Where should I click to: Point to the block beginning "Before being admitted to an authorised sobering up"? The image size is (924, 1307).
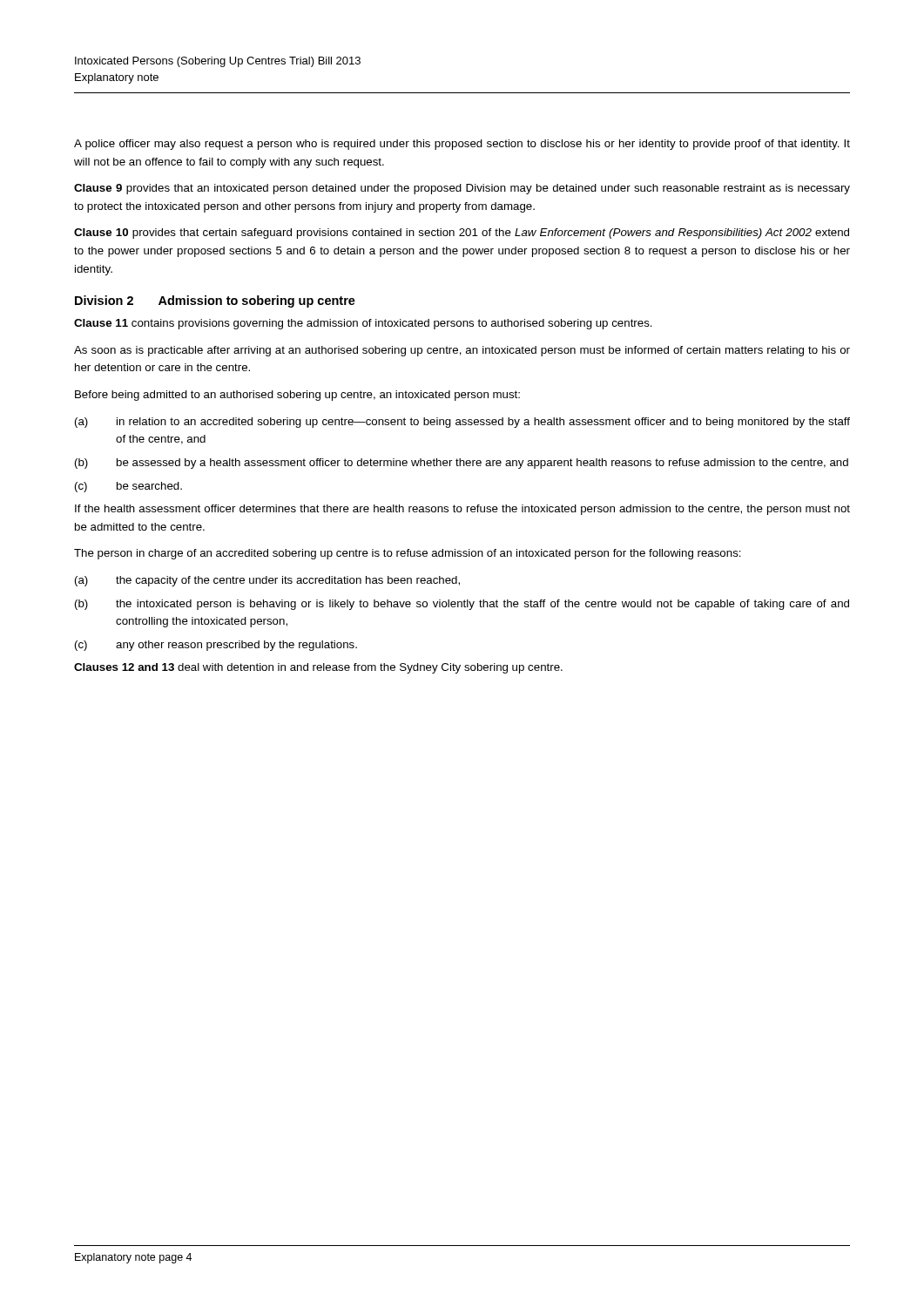pyautogui.click(x=297, y=394)
